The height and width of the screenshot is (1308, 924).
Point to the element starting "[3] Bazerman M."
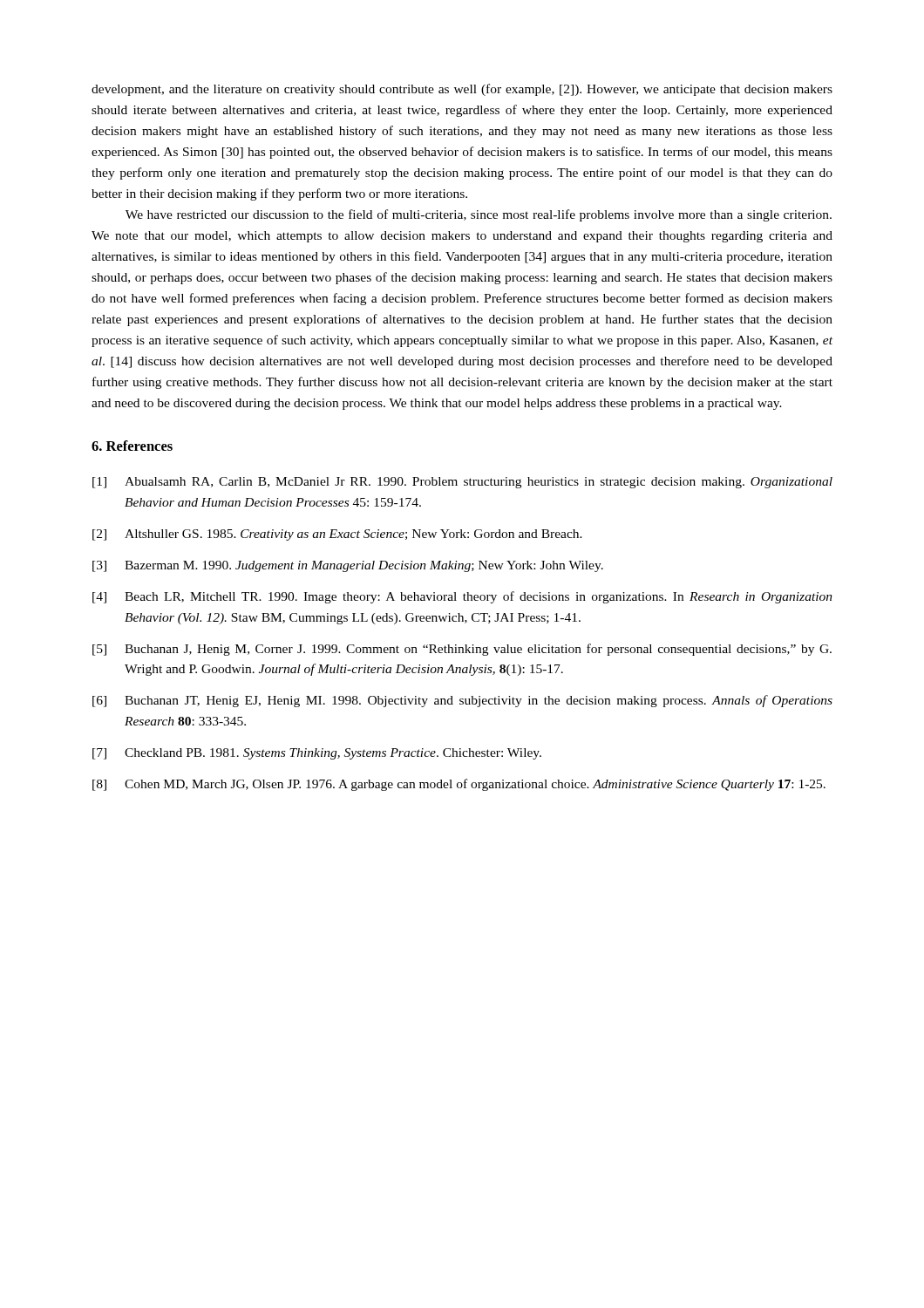point(462,565)
